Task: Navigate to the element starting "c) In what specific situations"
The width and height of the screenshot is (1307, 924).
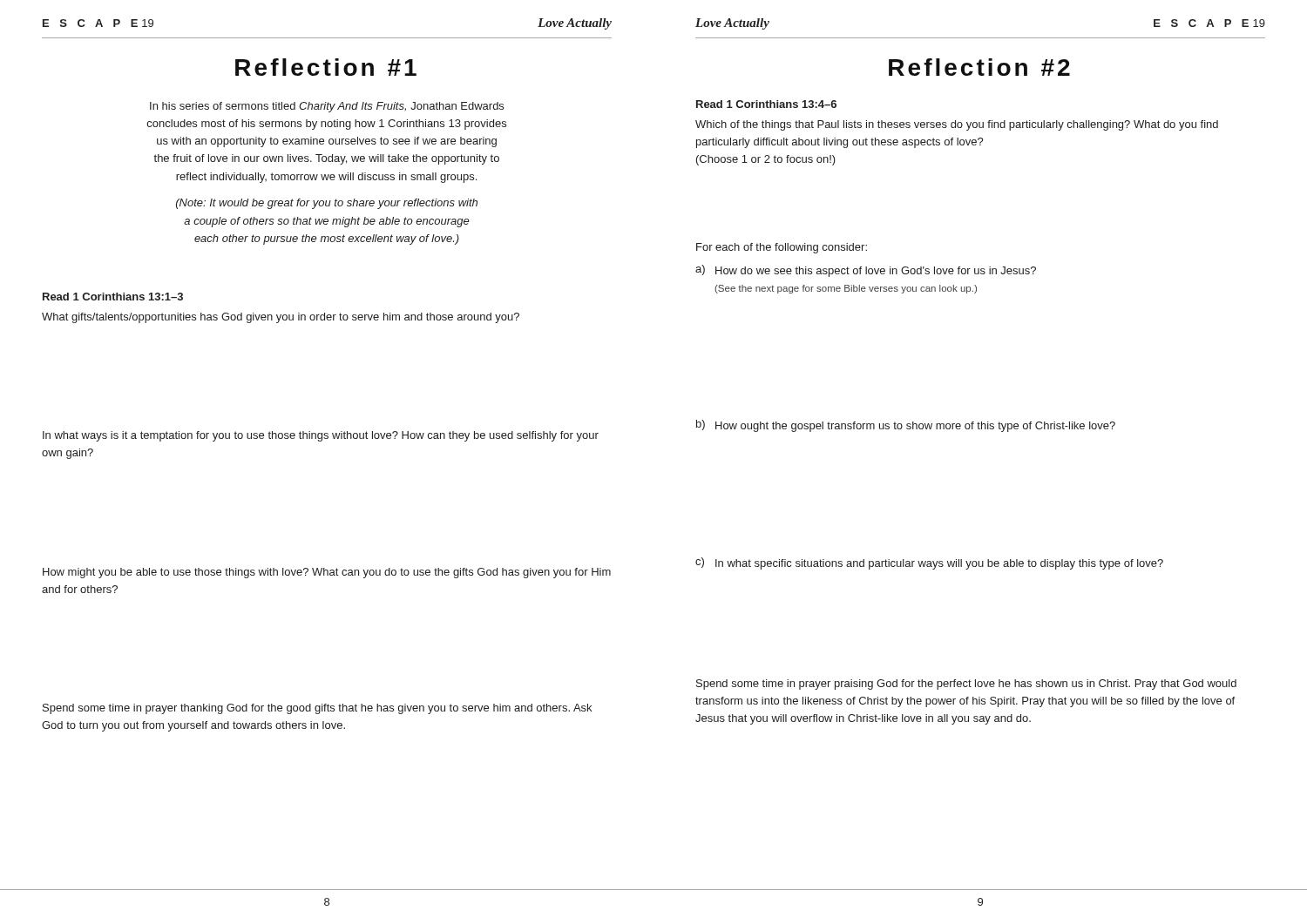Action: [x=929, y=564]
